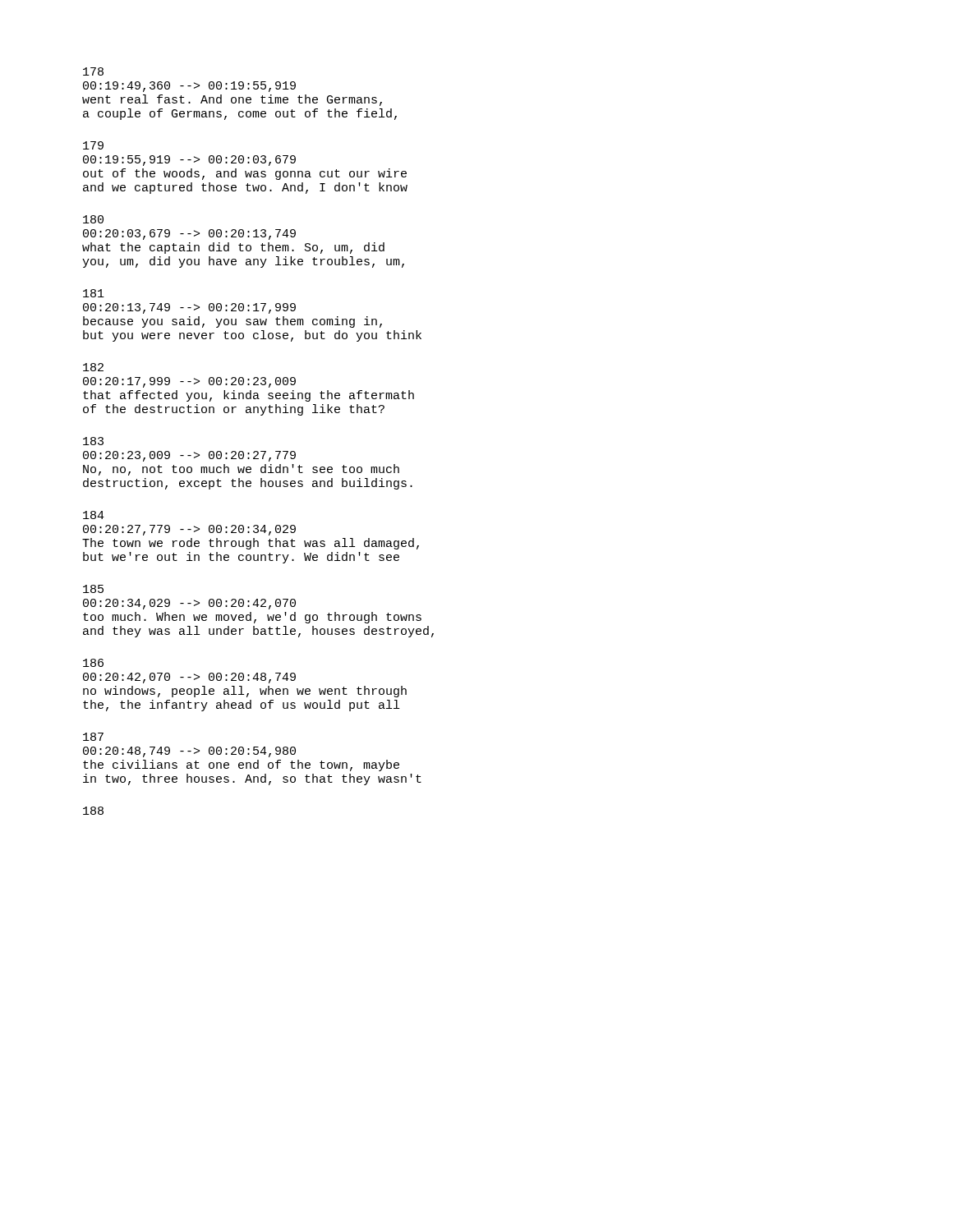Point to the region starting "185 00:20:34,029 -->"
Screen dimensions: 1232x953
point(370,611)
